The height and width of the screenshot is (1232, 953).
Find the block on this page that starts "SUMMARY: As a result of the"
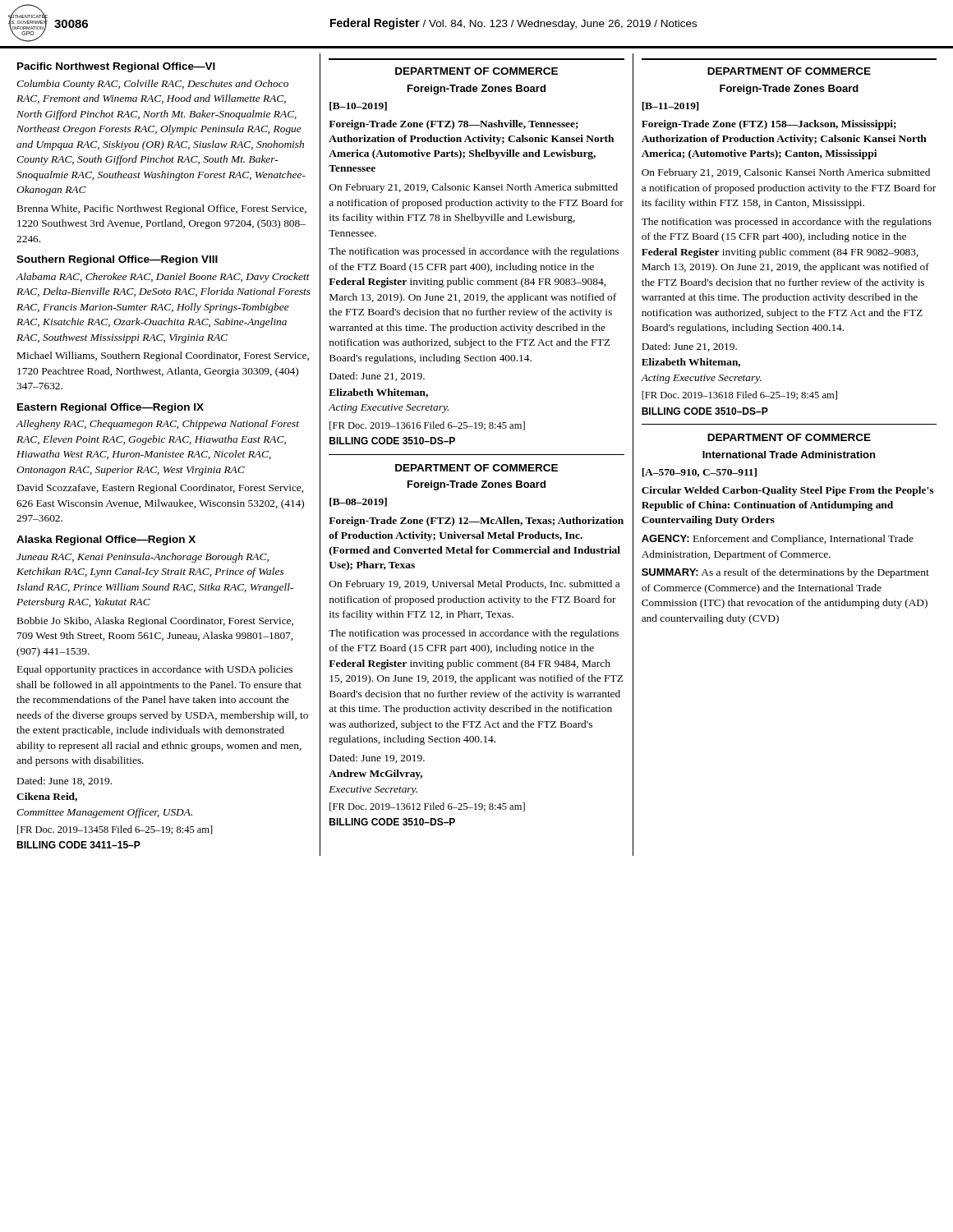[x=785, y=595]
